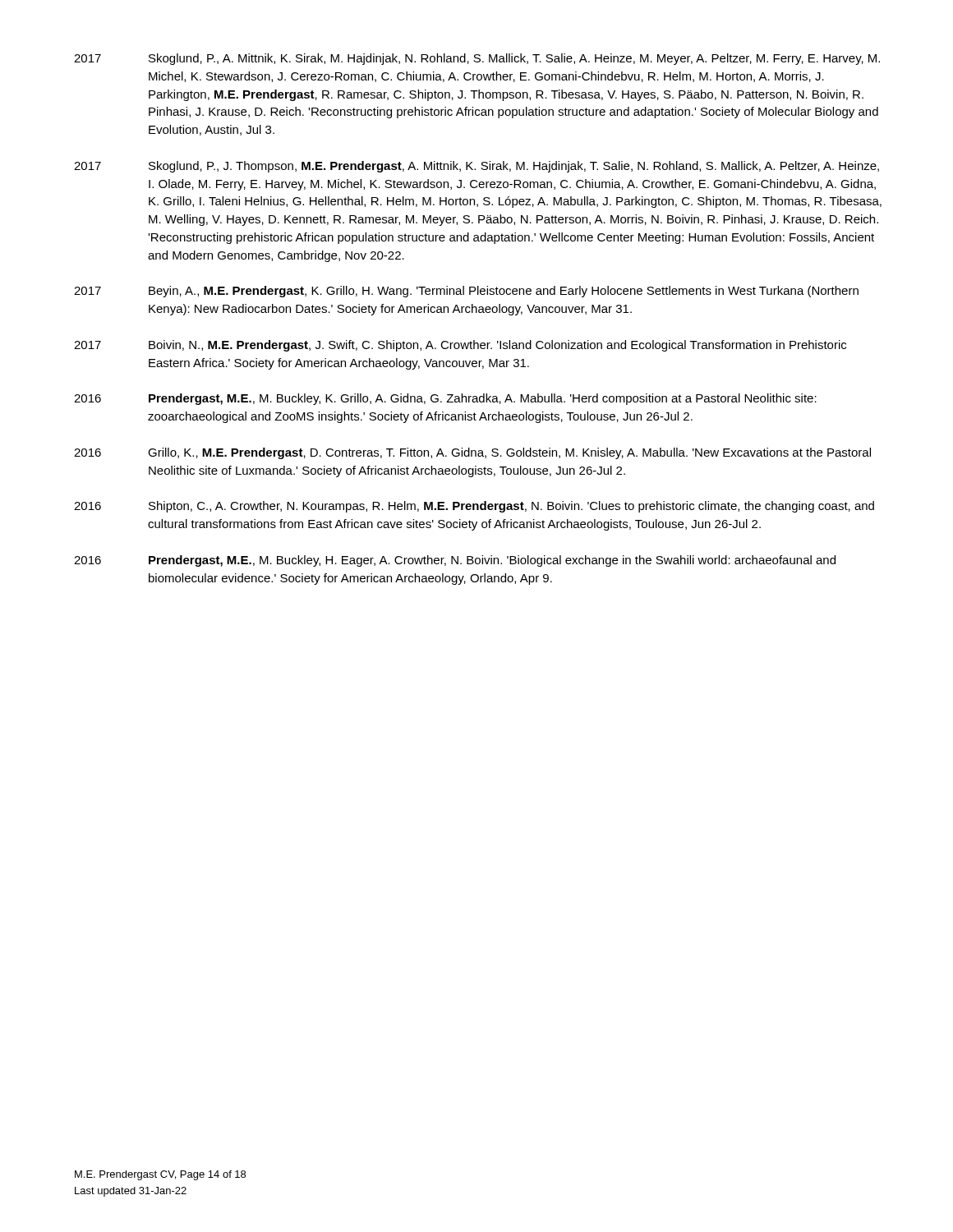Find the list item that reads "2016 Shipton, C., A."
Screen dimensions: 1232x953
click(x=481, y=515)
